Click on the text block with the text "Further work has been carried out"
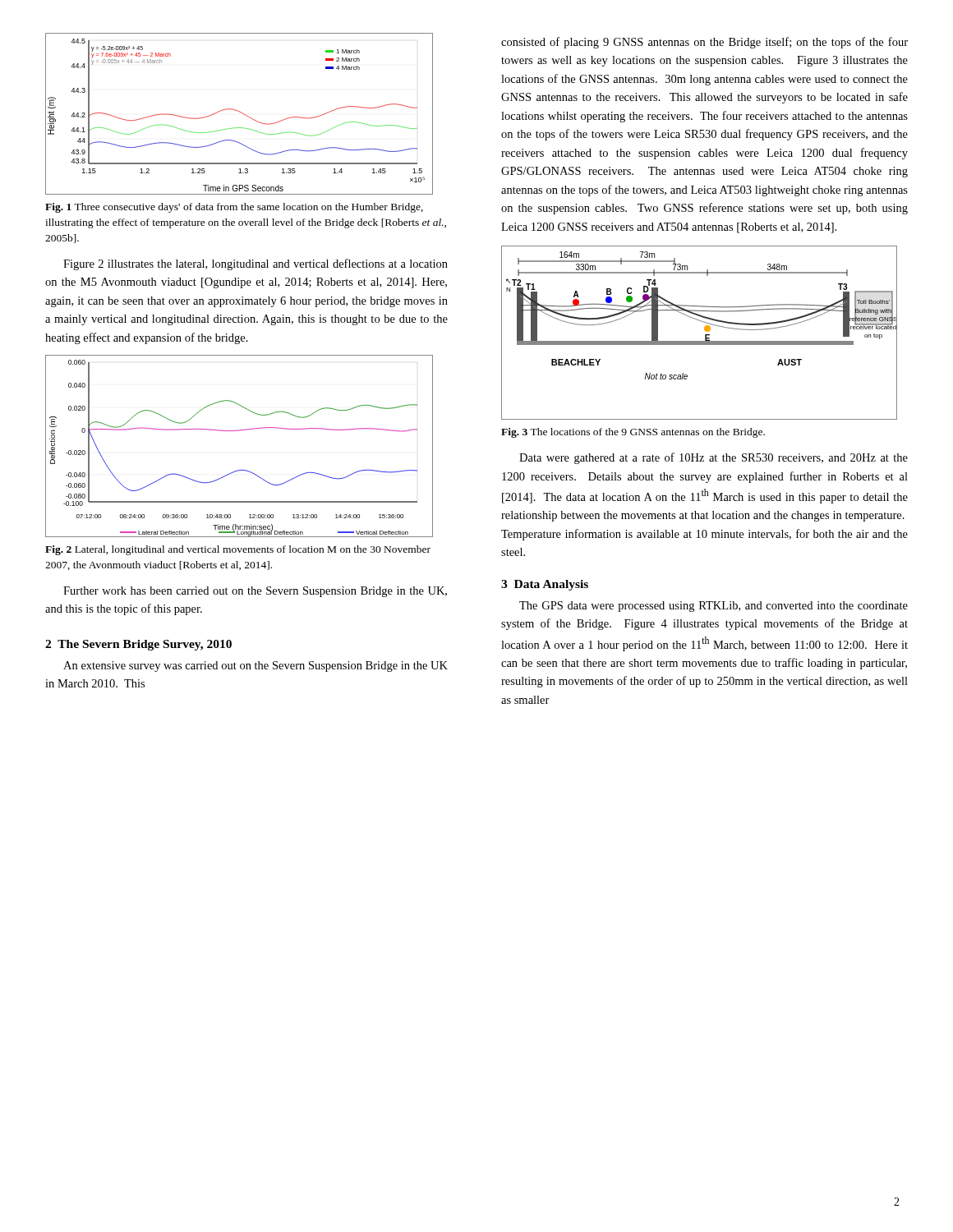This screenshot has width=953, height=1232. [x=246, y=600]
